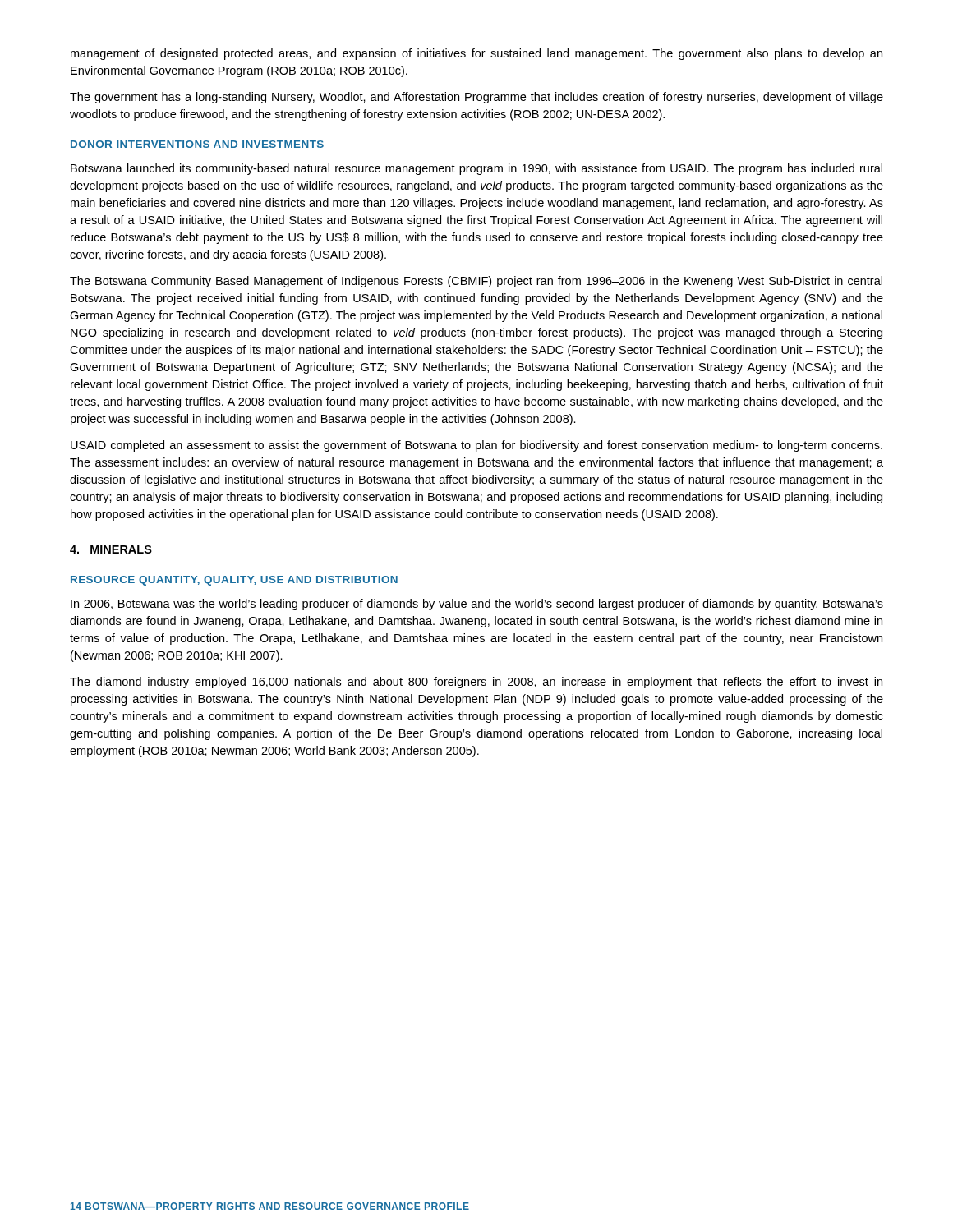Point to "4. MINERALS"

(x=111, y=549)
